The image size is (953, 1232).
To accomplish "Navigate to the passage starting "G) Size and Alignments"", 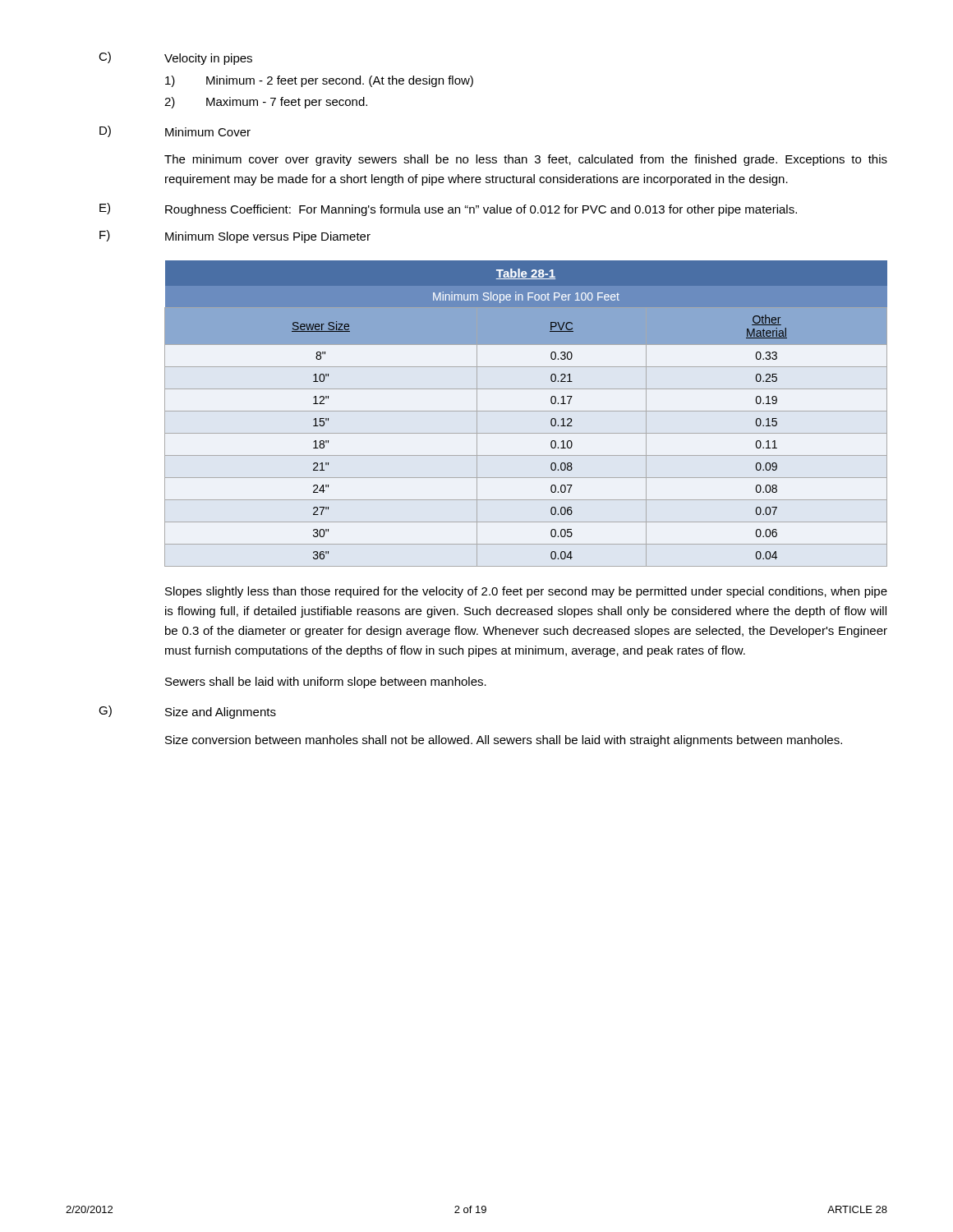I will click(187, 712).
